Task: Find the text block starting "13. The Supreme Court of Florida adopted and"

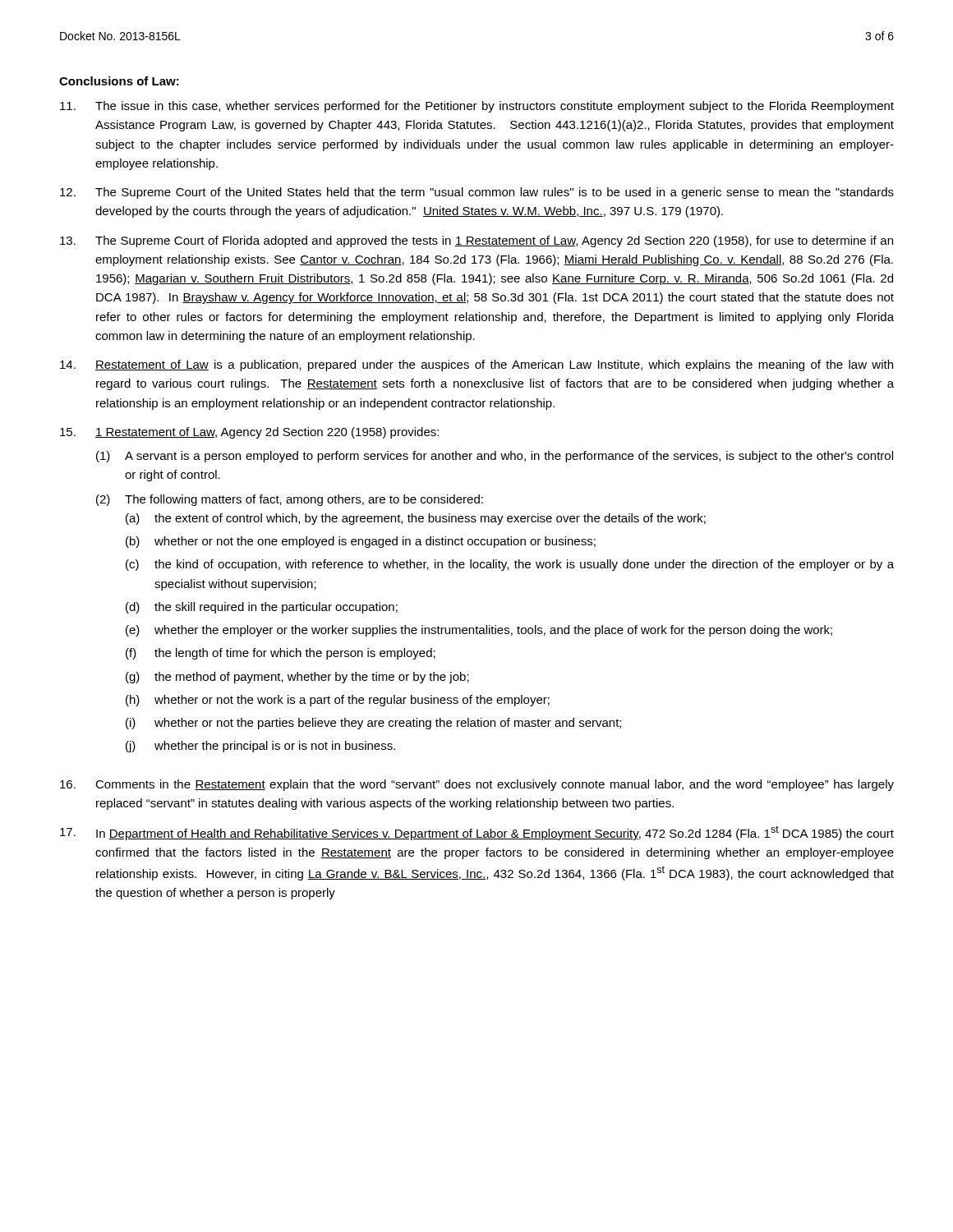Action: 476,288
